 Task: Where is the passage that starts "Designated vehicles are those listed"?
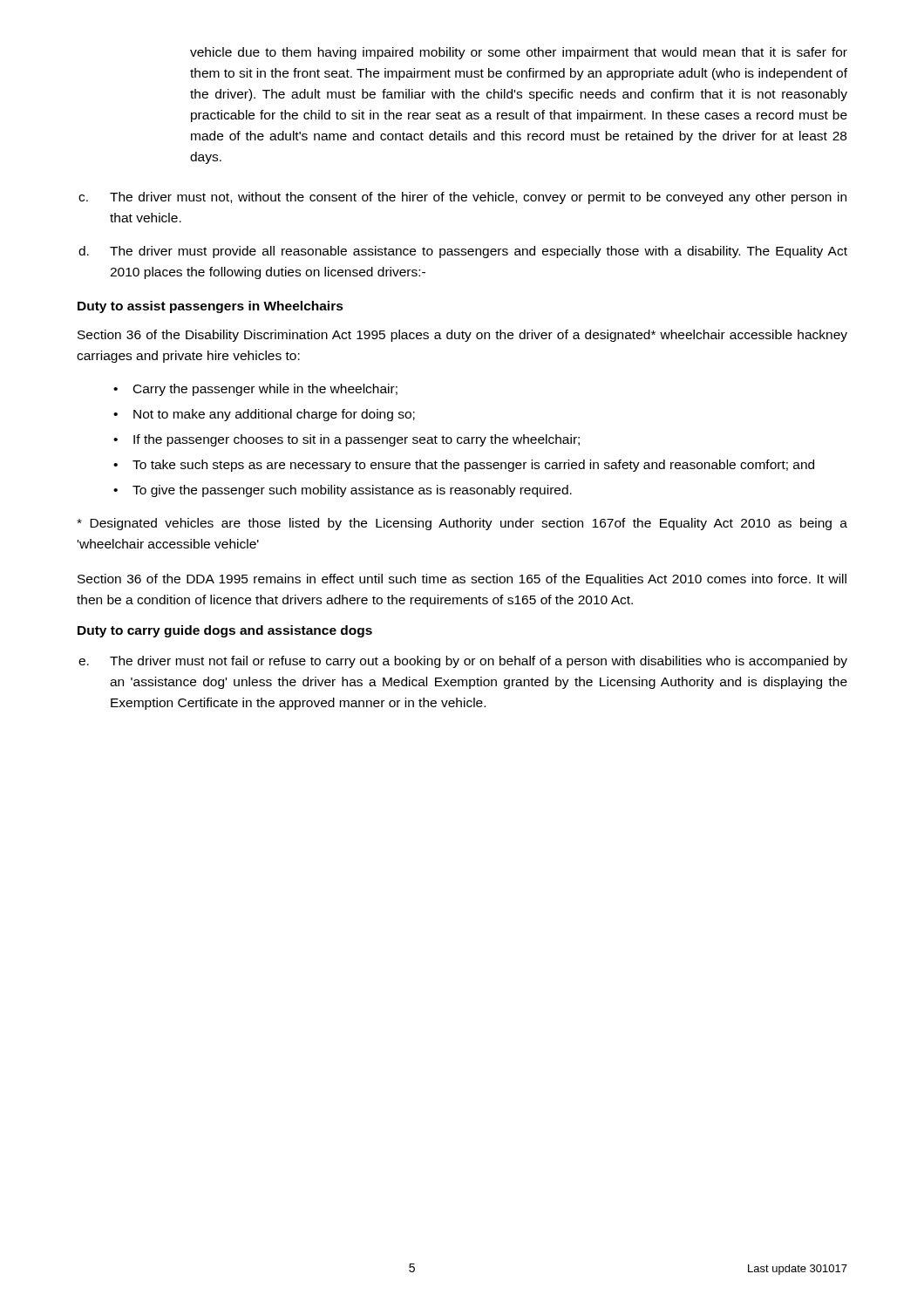pos(462,533)
